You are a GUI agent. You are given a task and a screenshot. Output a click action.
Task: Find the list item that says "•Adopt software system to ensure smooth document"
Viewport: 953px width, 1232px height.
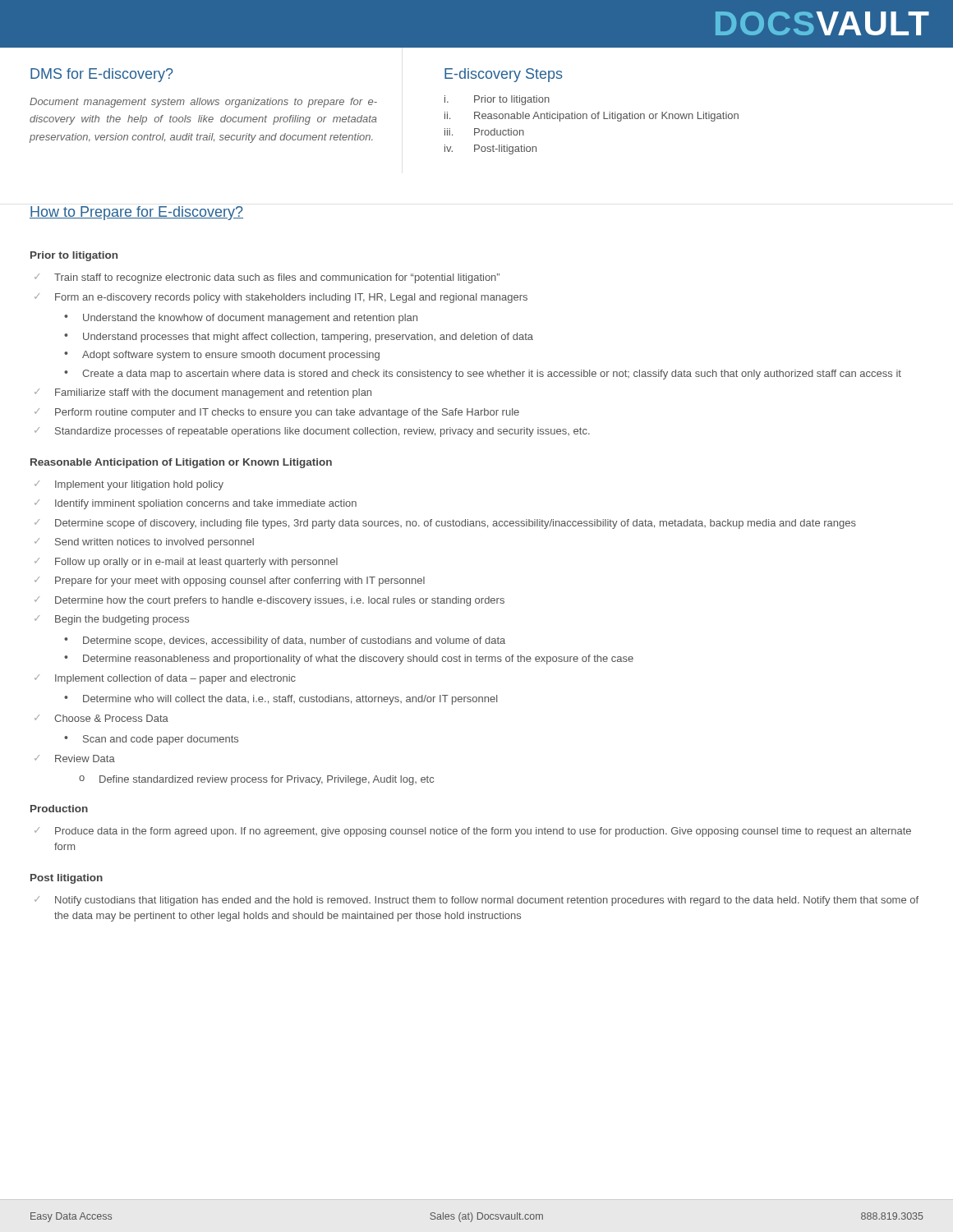coord(222,356)
